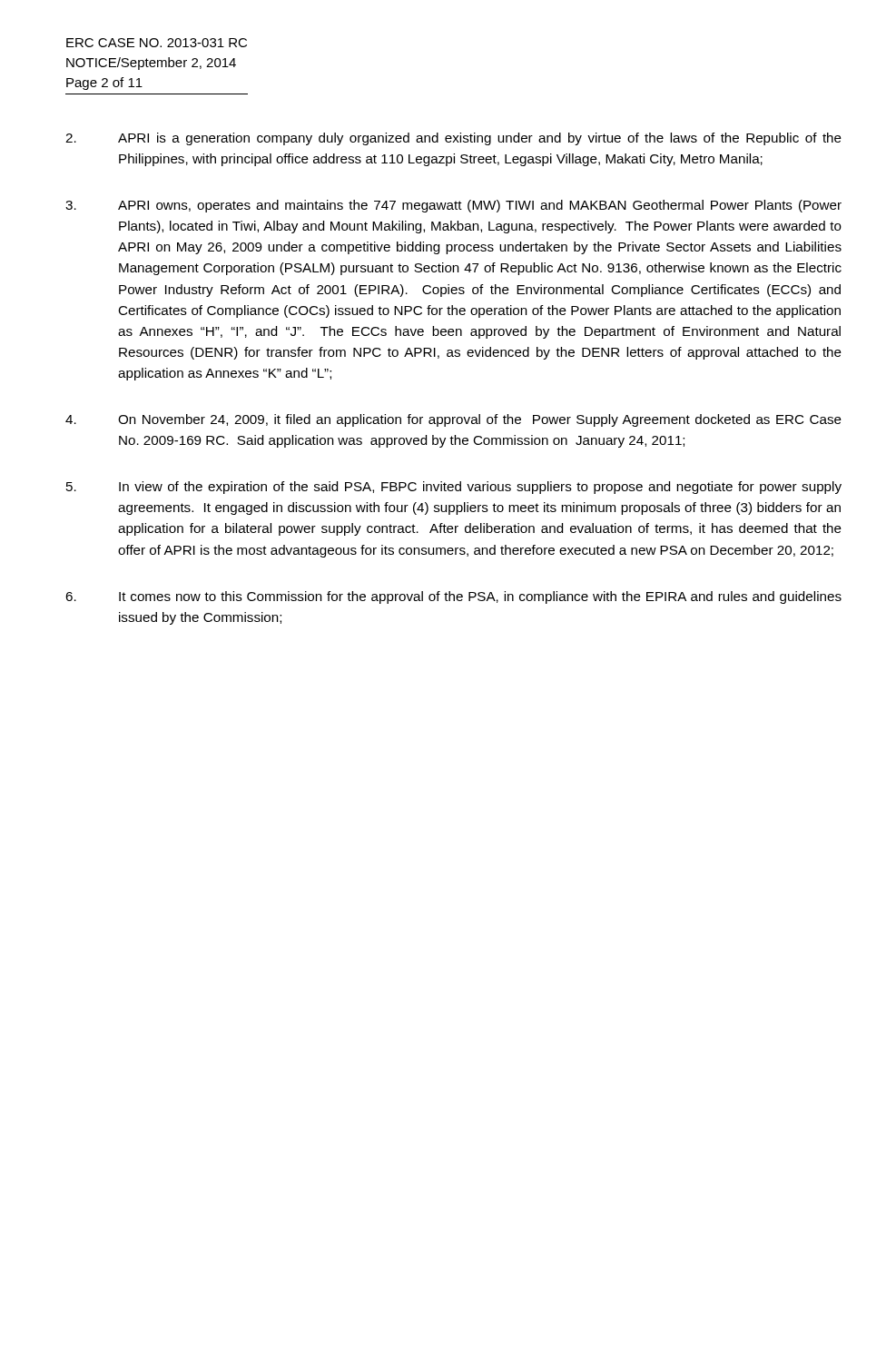Click on the text block starting "3. APRI owns, operates and"
This screenshot has width=896, height=1362.
tap(453, 289)
